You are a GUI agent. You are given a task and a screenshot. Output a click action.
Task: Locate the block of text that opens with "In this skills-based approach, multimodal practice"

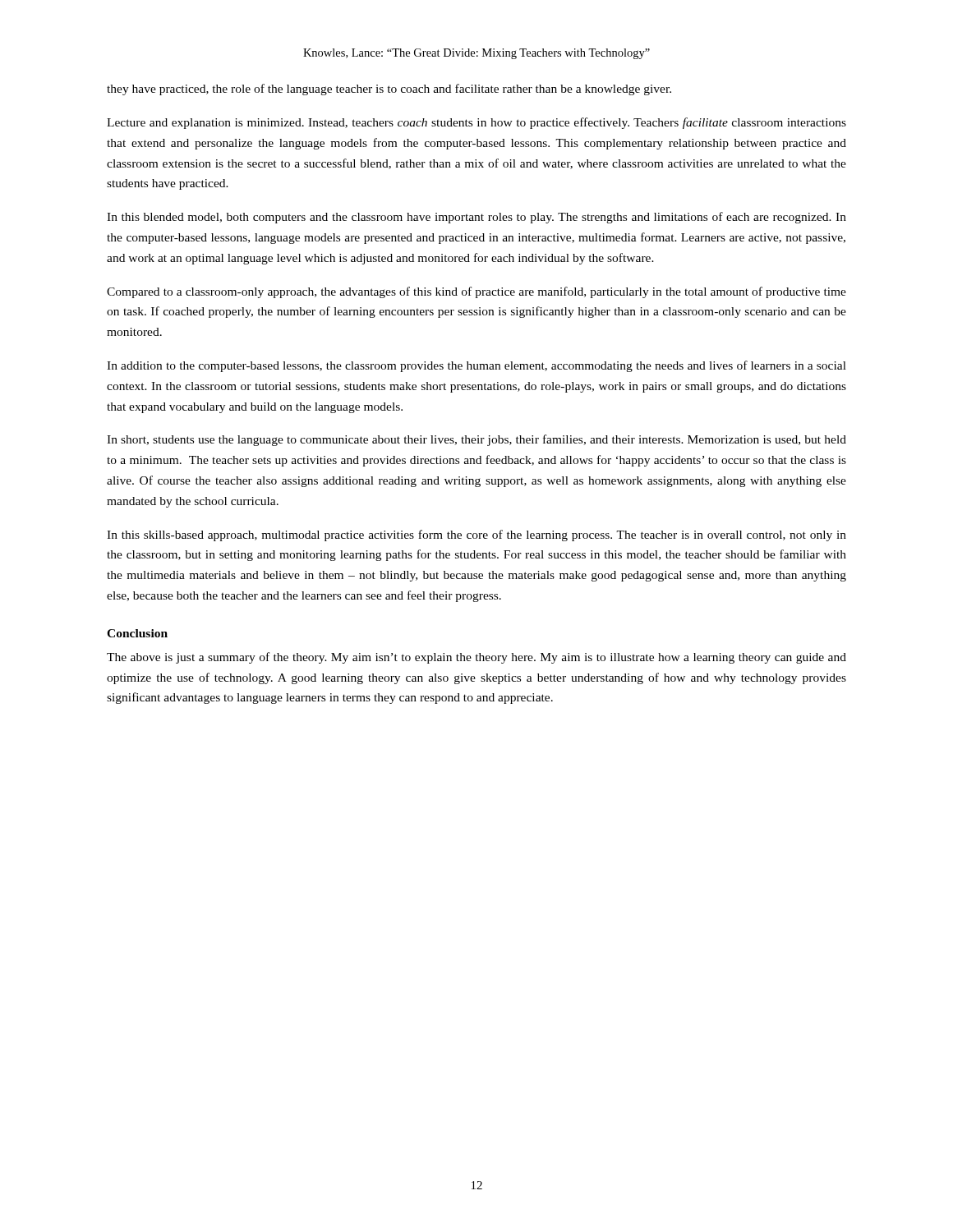pyautogui.click(x=476, y=565)
